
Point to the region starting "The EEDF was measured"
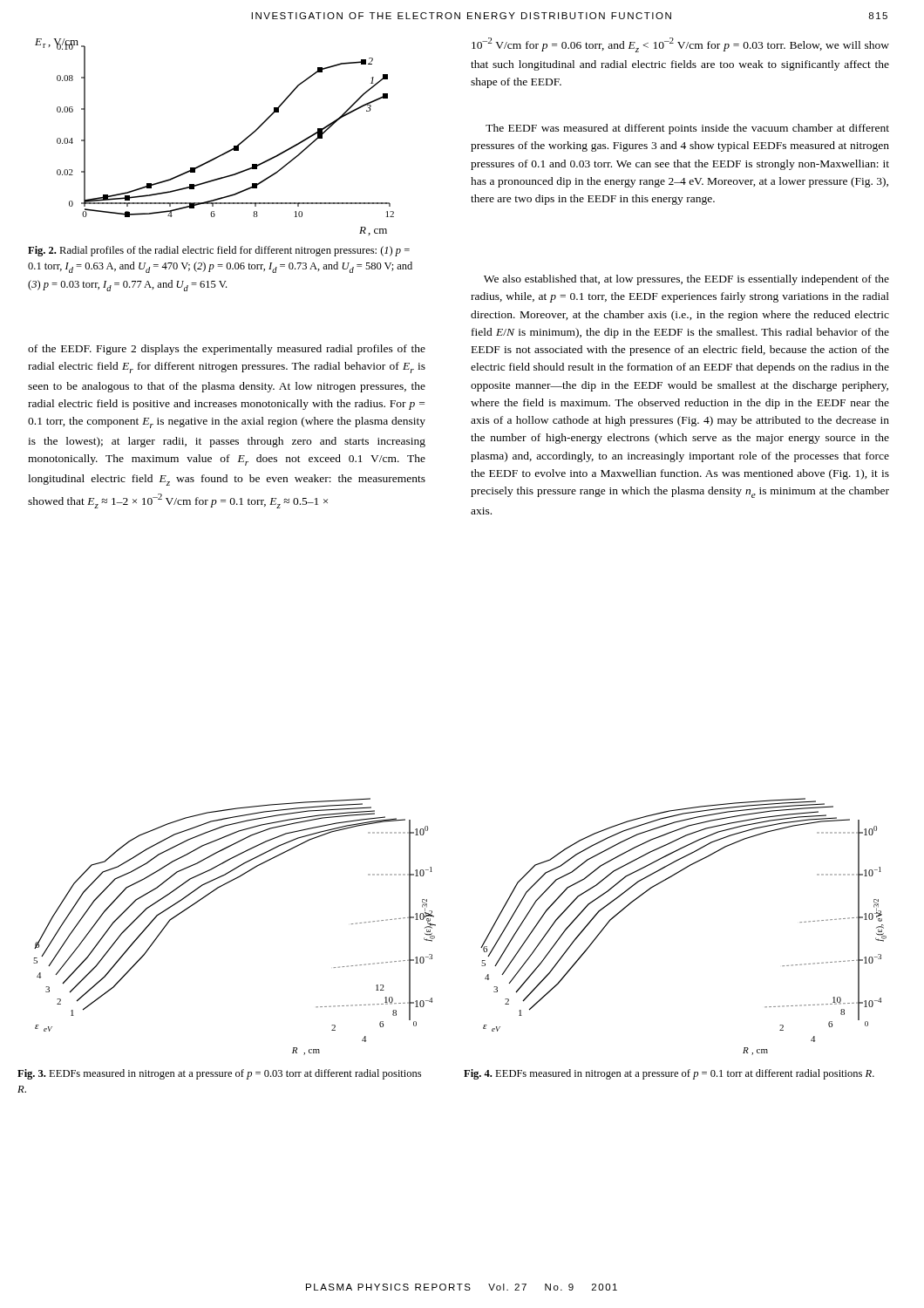point(680,163)
